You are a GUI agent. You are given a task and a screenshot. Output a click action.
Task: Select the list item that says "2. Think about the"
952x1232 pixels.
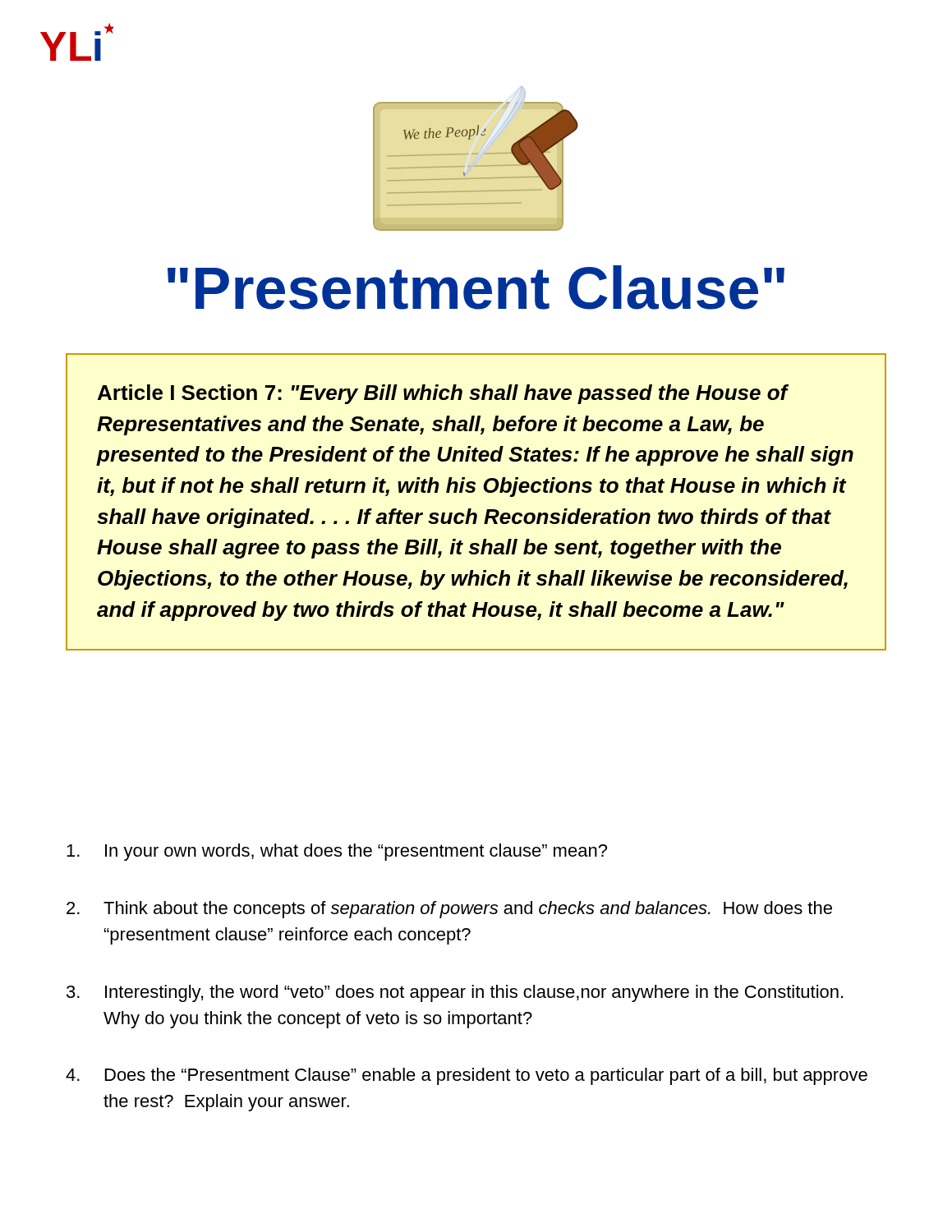pos(476,921)
